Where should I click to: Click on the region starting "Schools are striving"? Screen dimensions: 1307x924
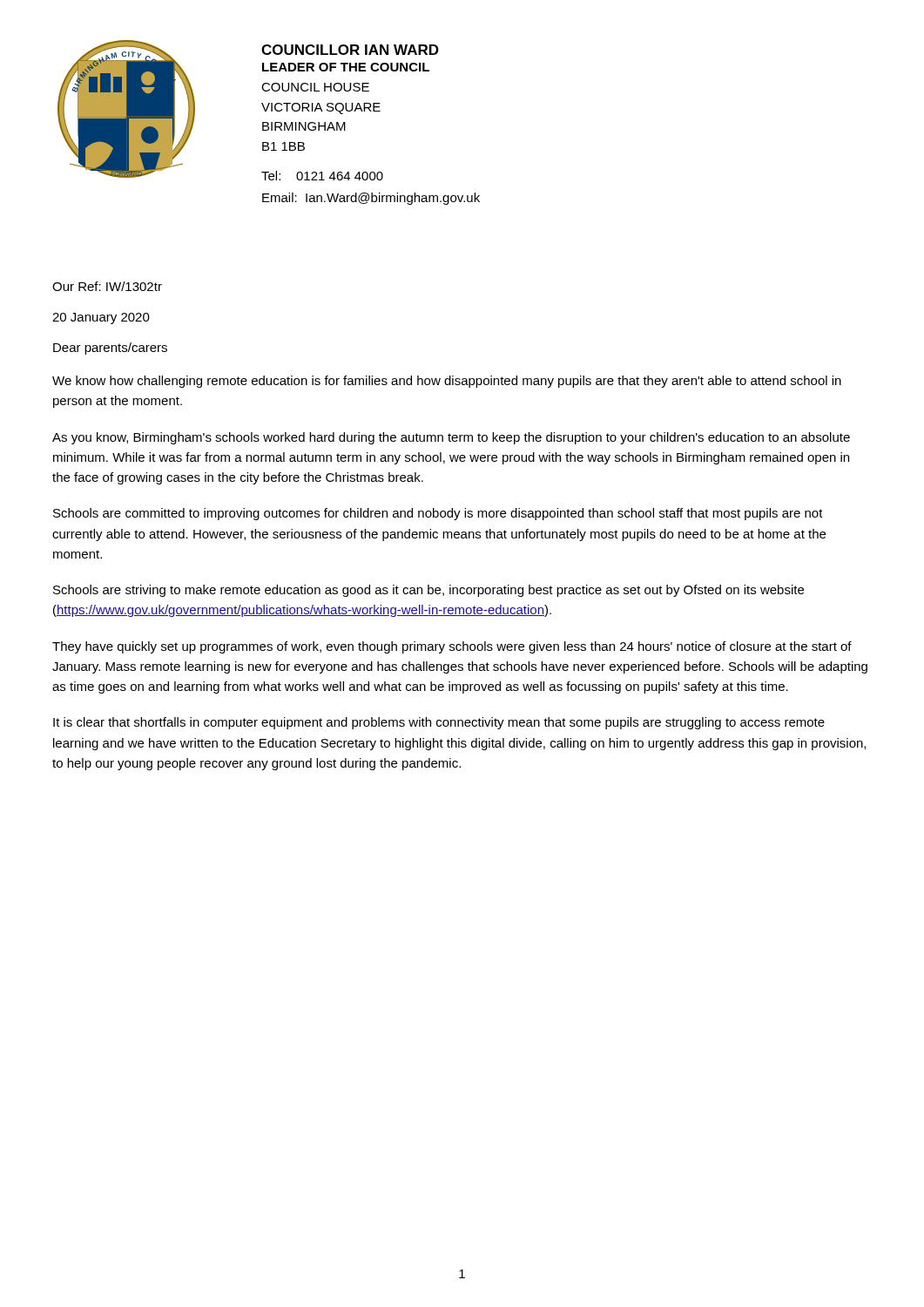[x=428, y=600]
